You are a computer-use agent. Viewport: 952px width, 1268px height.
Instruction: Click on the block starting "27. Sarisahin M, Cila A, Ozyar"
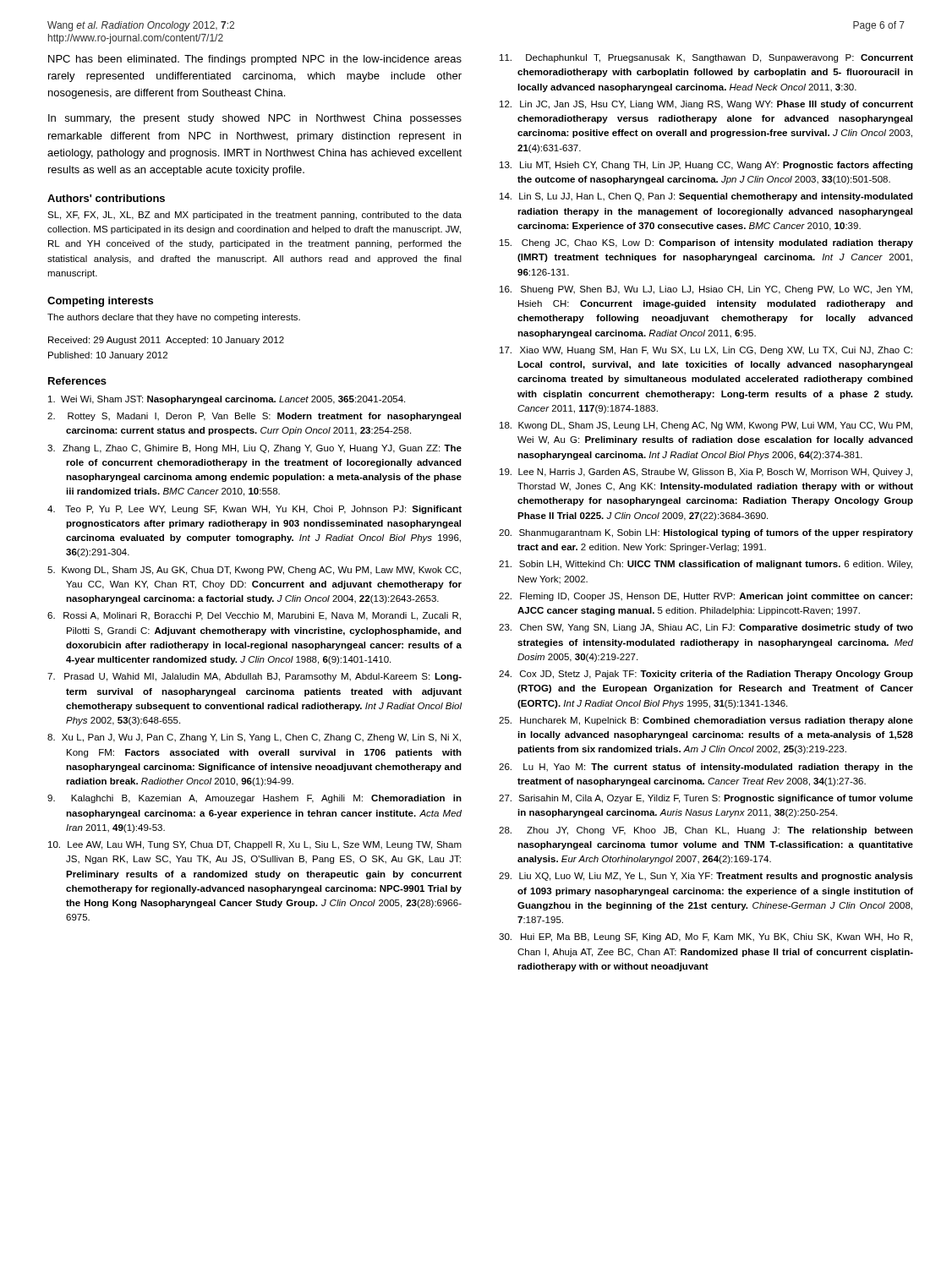pyautogui.click(x=706, y=805)
